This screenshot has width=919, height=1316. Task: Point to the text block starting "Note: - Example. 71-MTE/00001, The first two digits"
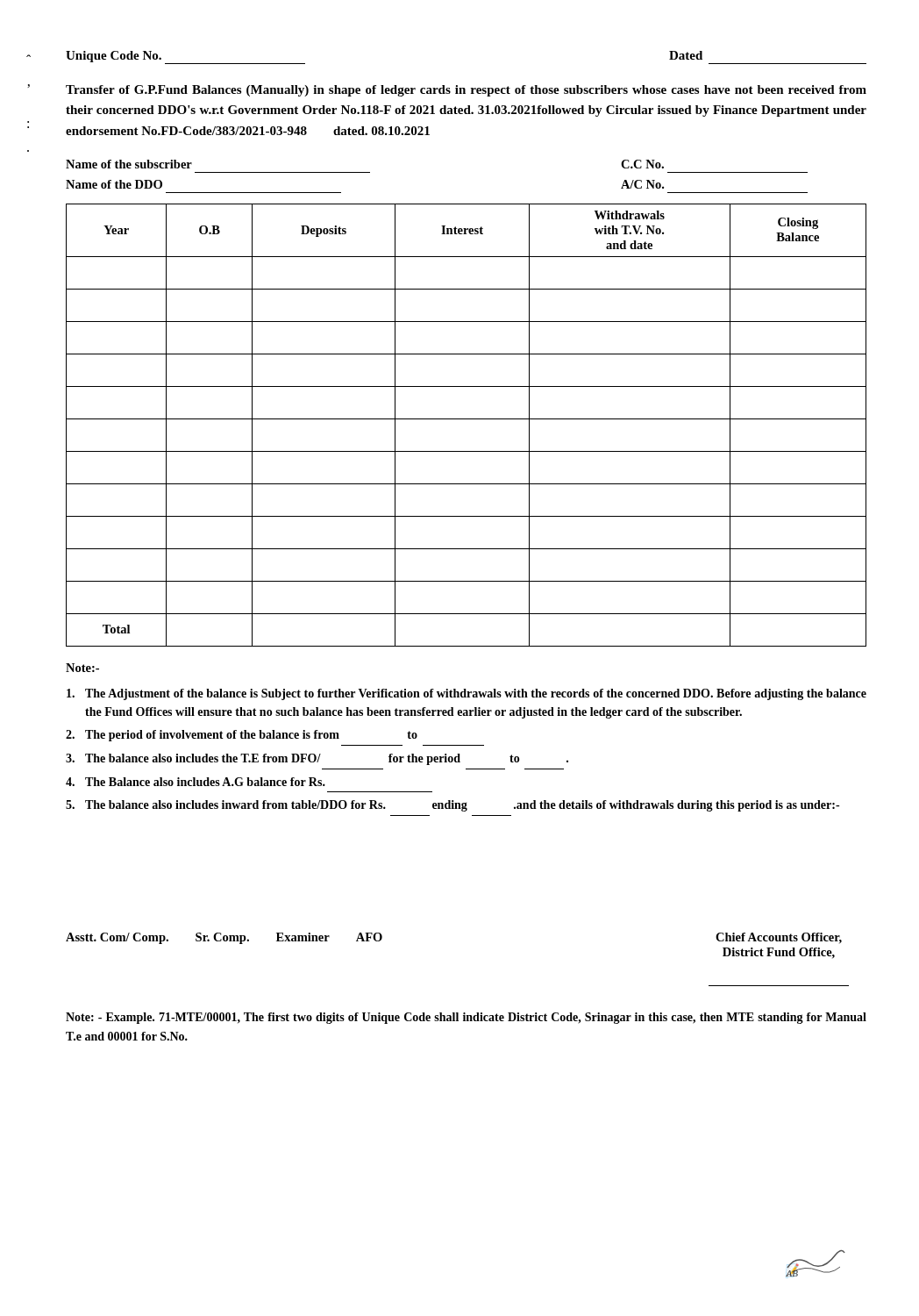click(x=466, y=1027)
